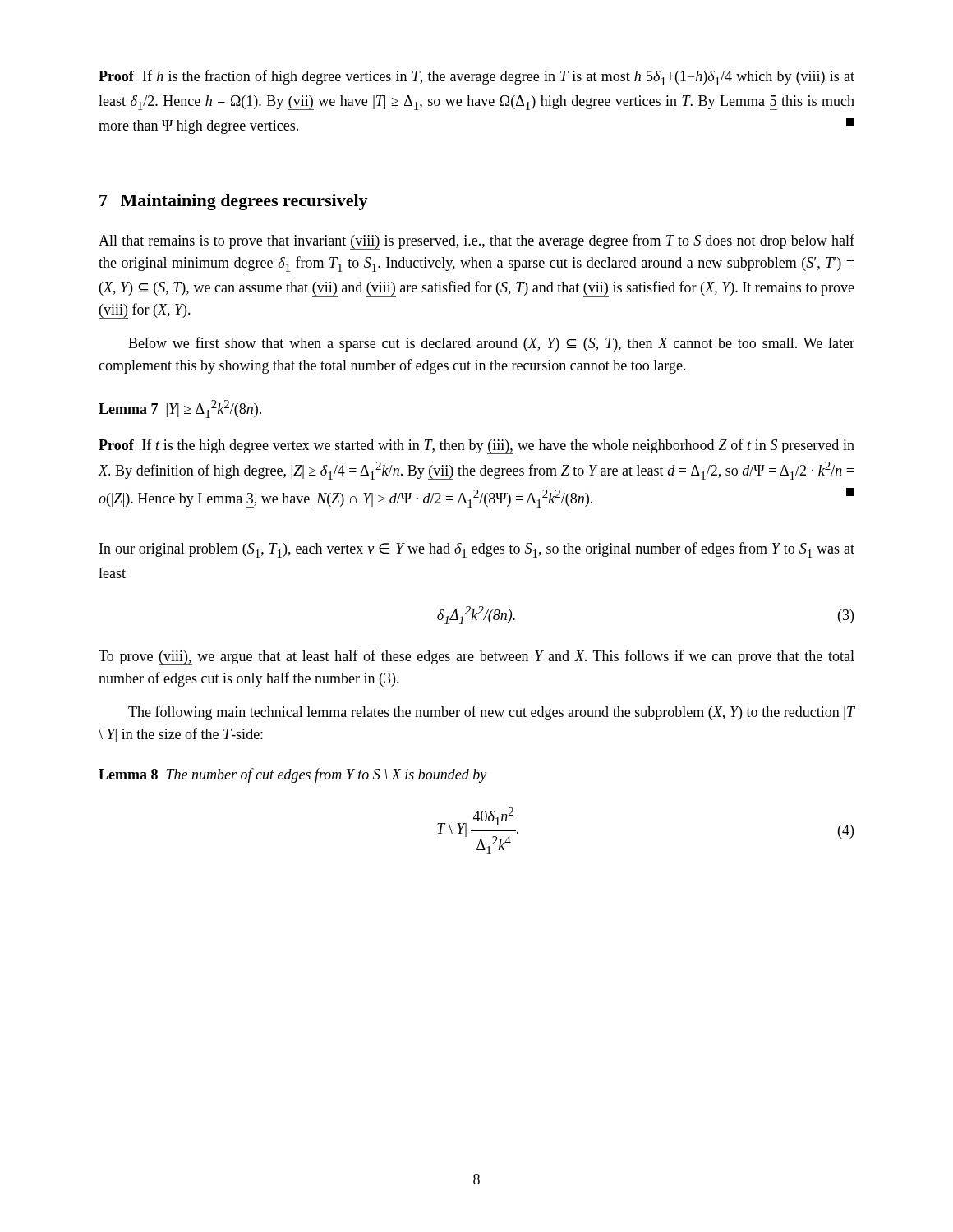Click on the formula that reads "δ1Δ12k2/(8n). (3)"

(x=468, y=614)
